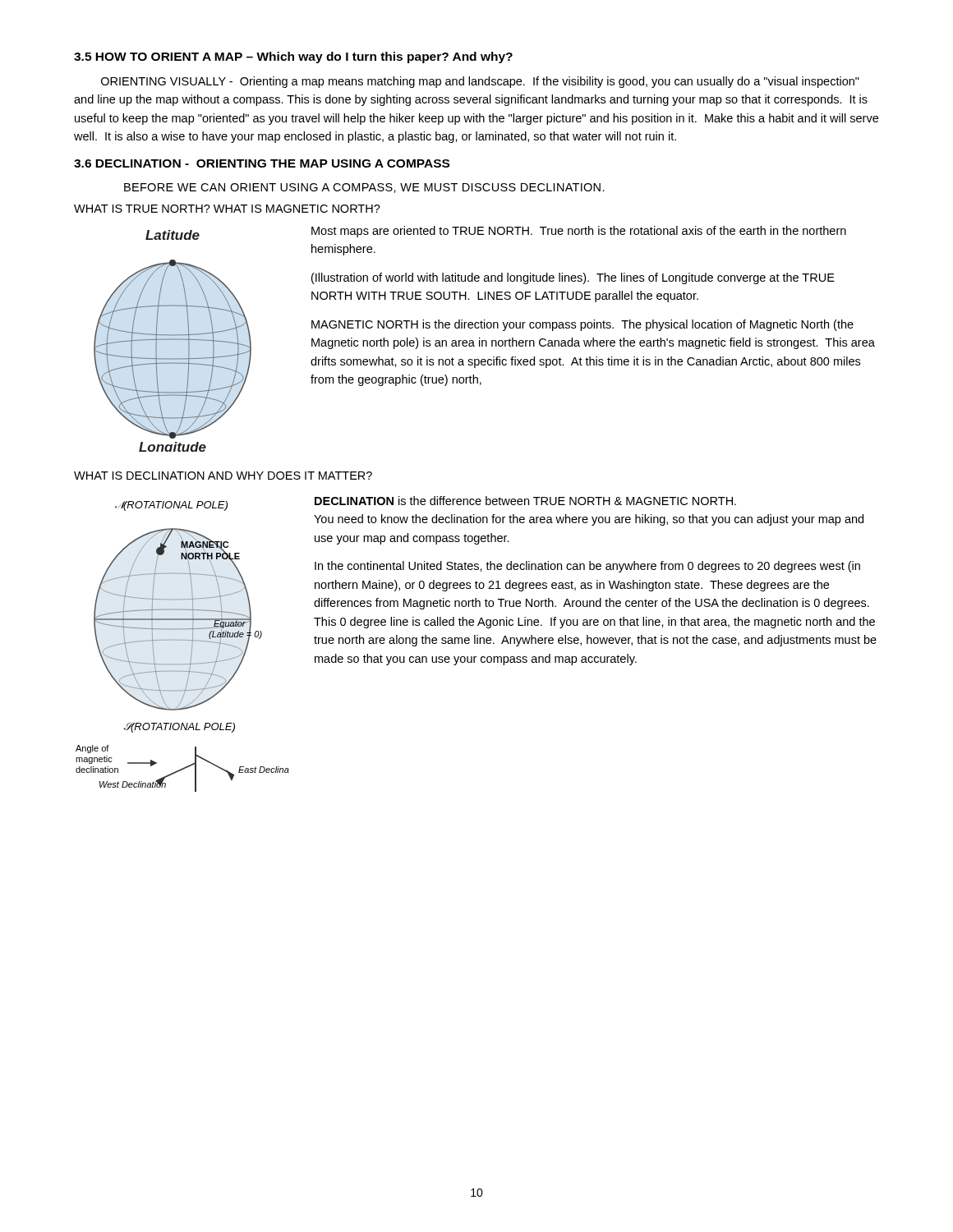Click on the text block that reads "ORIENTING VISUALLY - Orienting a map means matching"
Image resolution: width=953 pixels, height=1232 pixels.
(x=476, y=109)
